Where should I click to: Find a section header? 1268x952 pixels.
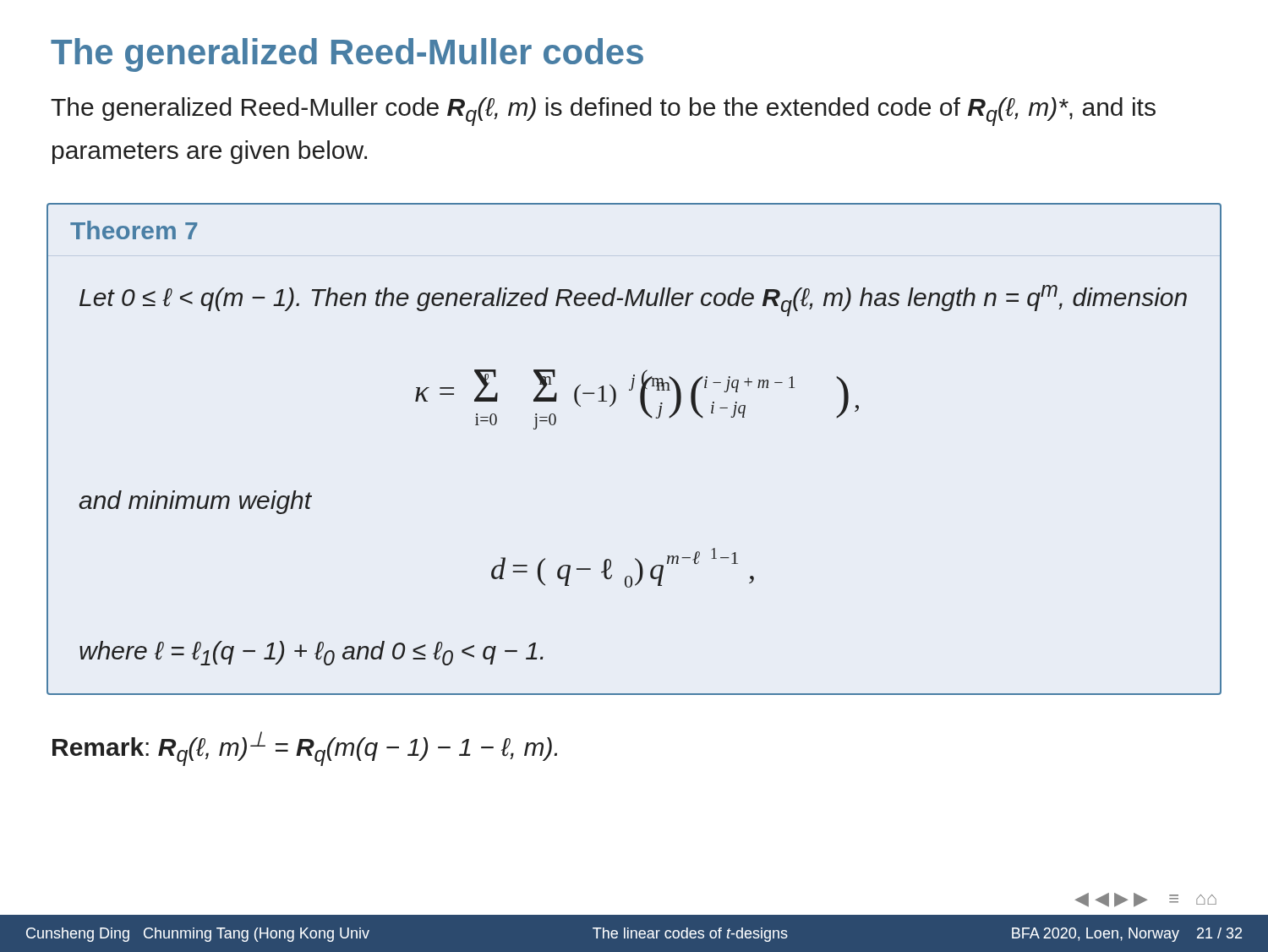(634, 439)
